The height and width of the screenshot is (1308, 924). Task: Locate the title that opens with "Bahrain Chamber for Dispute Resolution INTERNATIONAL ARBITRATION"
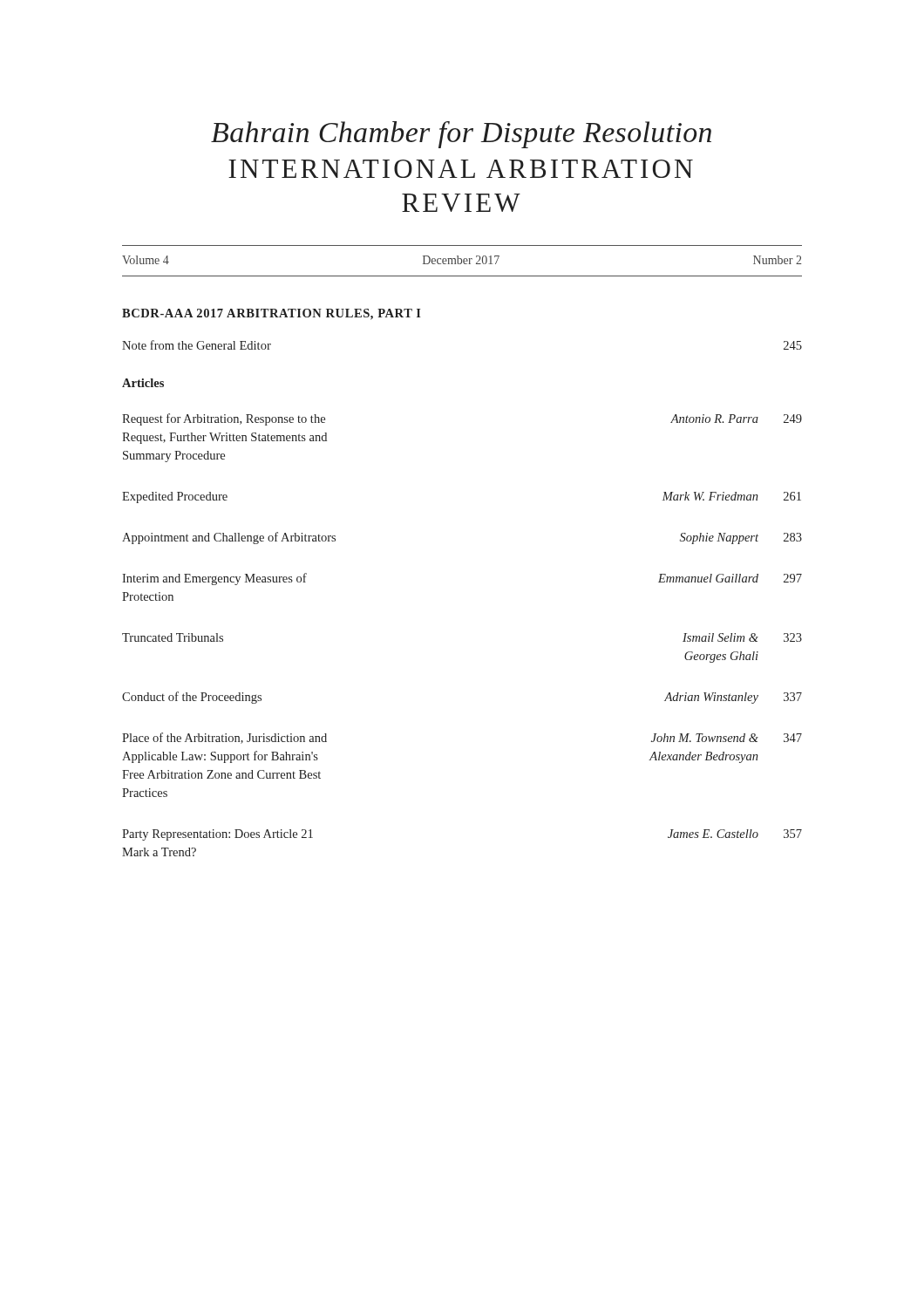pyautogui.click(x=462, y=167)
